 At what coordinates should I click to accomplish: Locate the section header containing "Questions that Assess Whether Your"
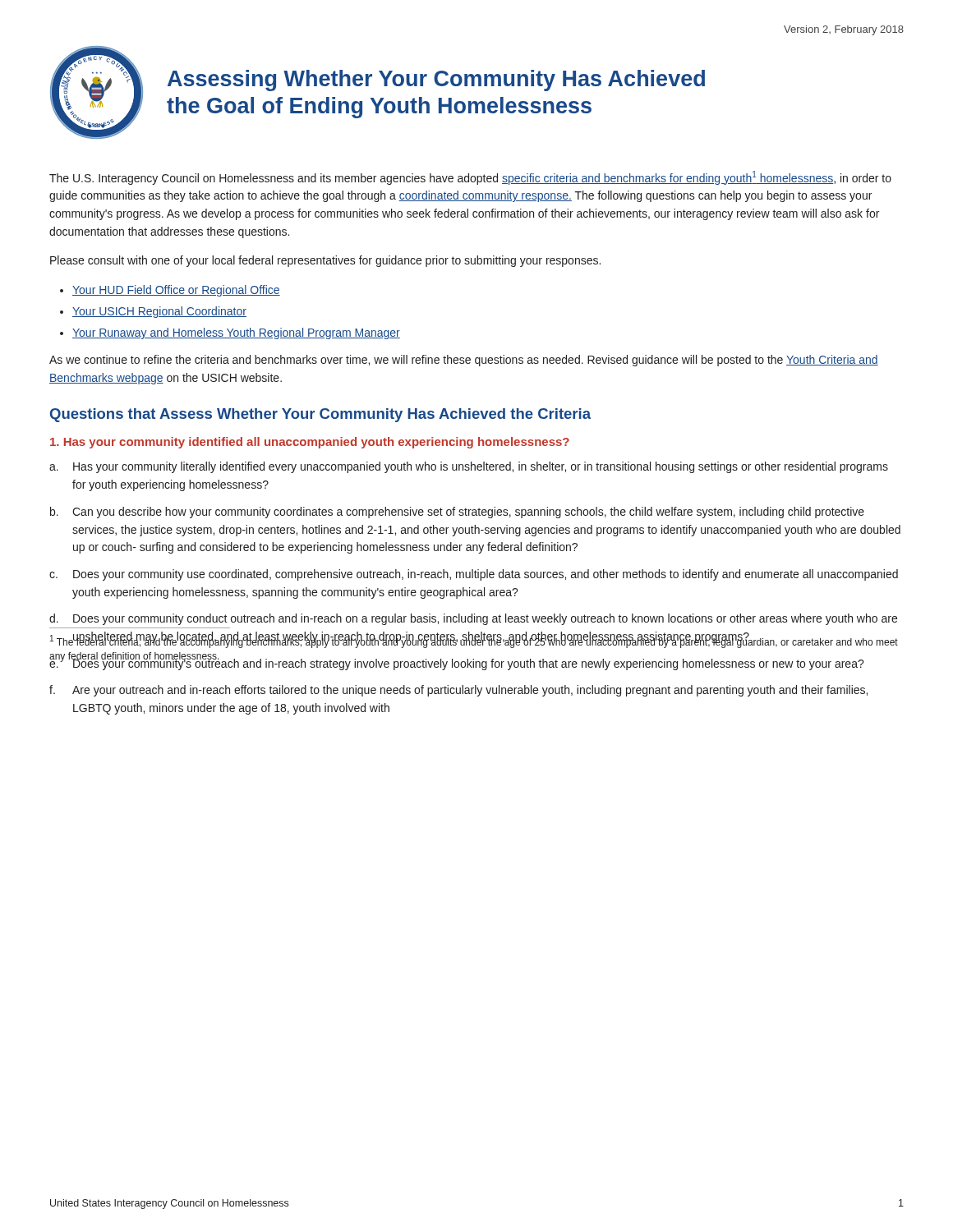click(320, 414)
